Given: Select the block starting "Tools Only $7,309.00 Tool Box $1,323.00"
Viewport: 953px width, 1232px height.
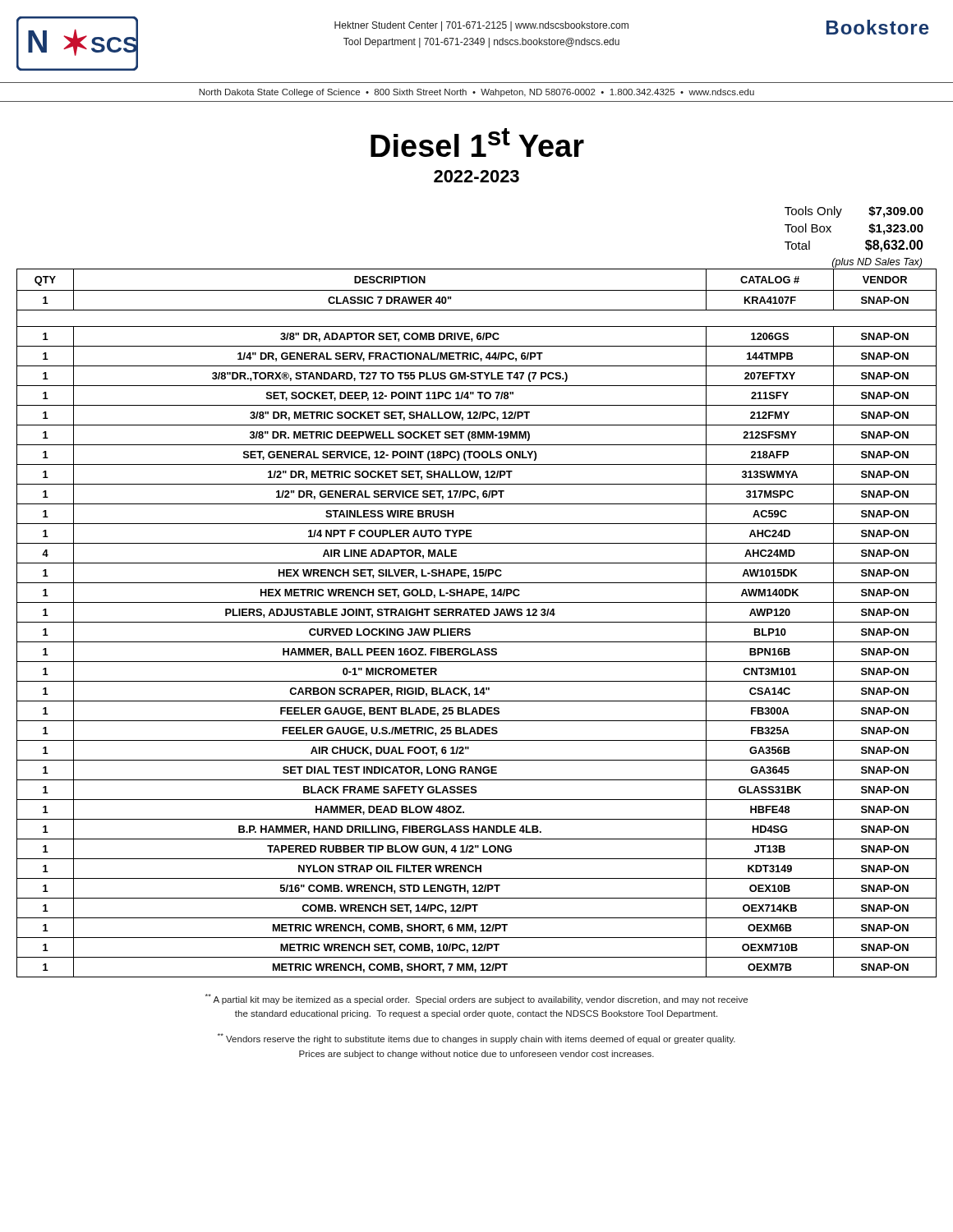Looking at the screenshot, I should click(810, 211).
